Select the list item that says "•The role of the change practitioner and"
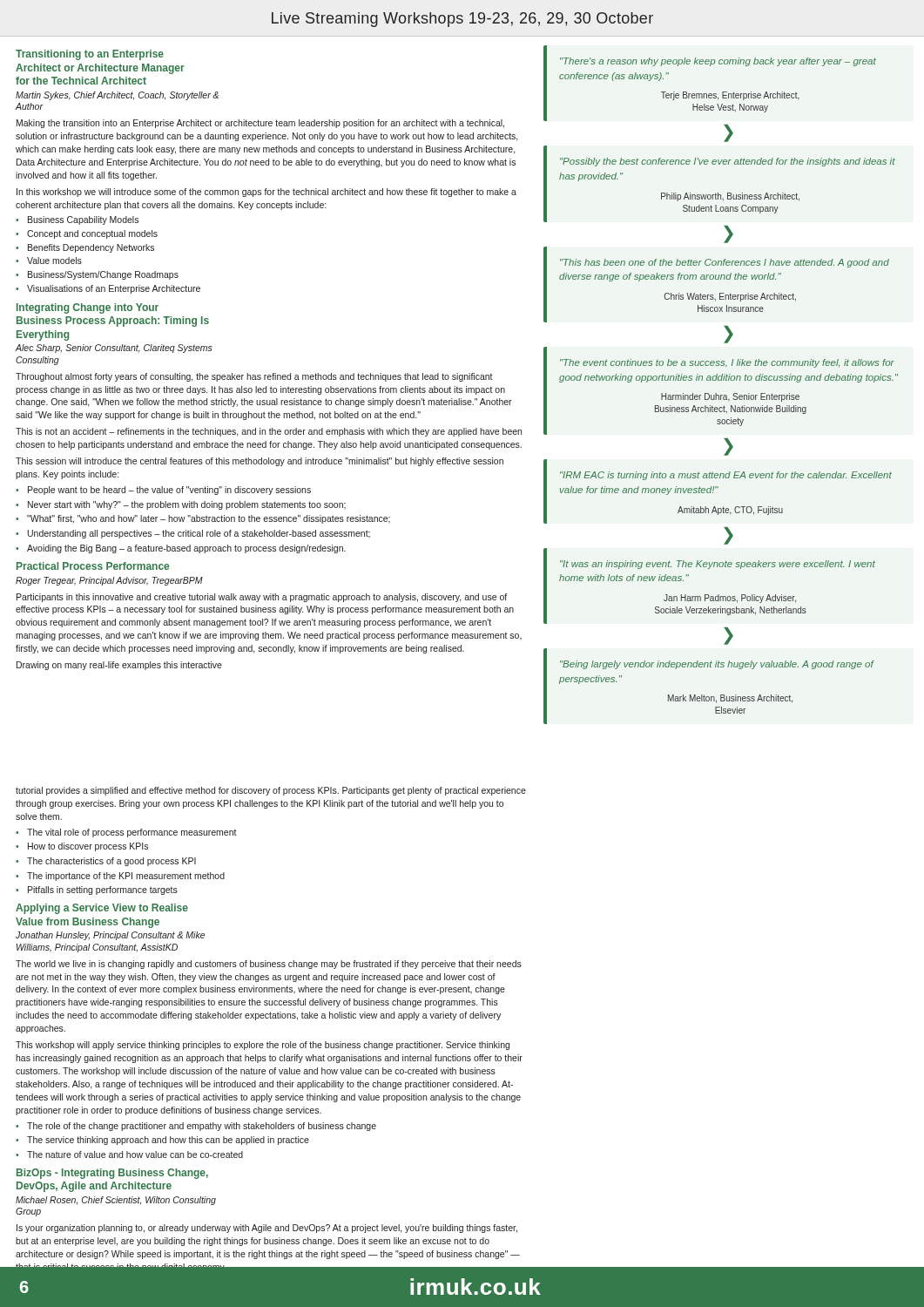The height and width of the screenshot is (1307, 924). click(x=196, y=1126)
